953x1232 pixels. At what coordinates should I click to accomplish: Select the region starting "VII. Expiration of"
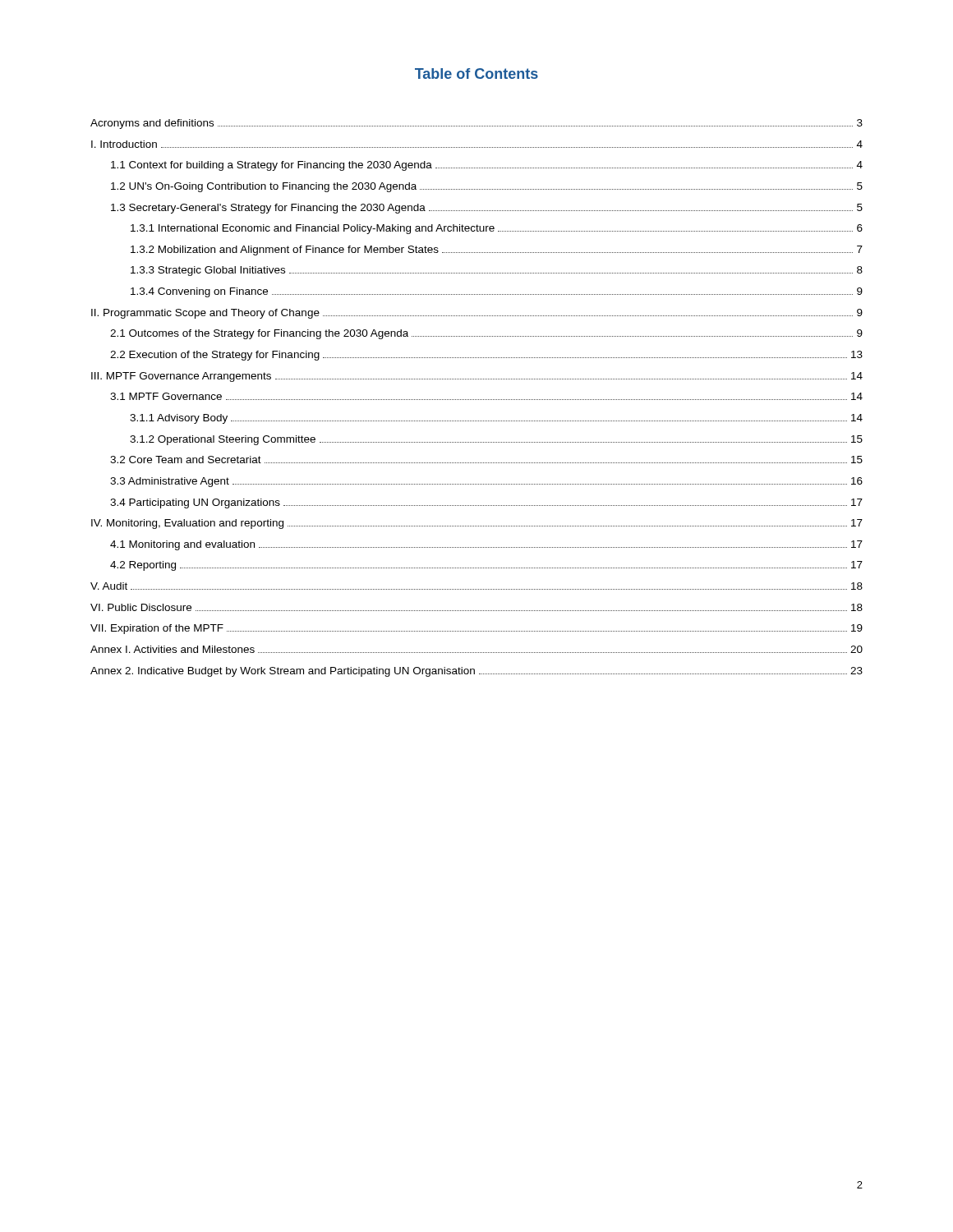point(476,629)
